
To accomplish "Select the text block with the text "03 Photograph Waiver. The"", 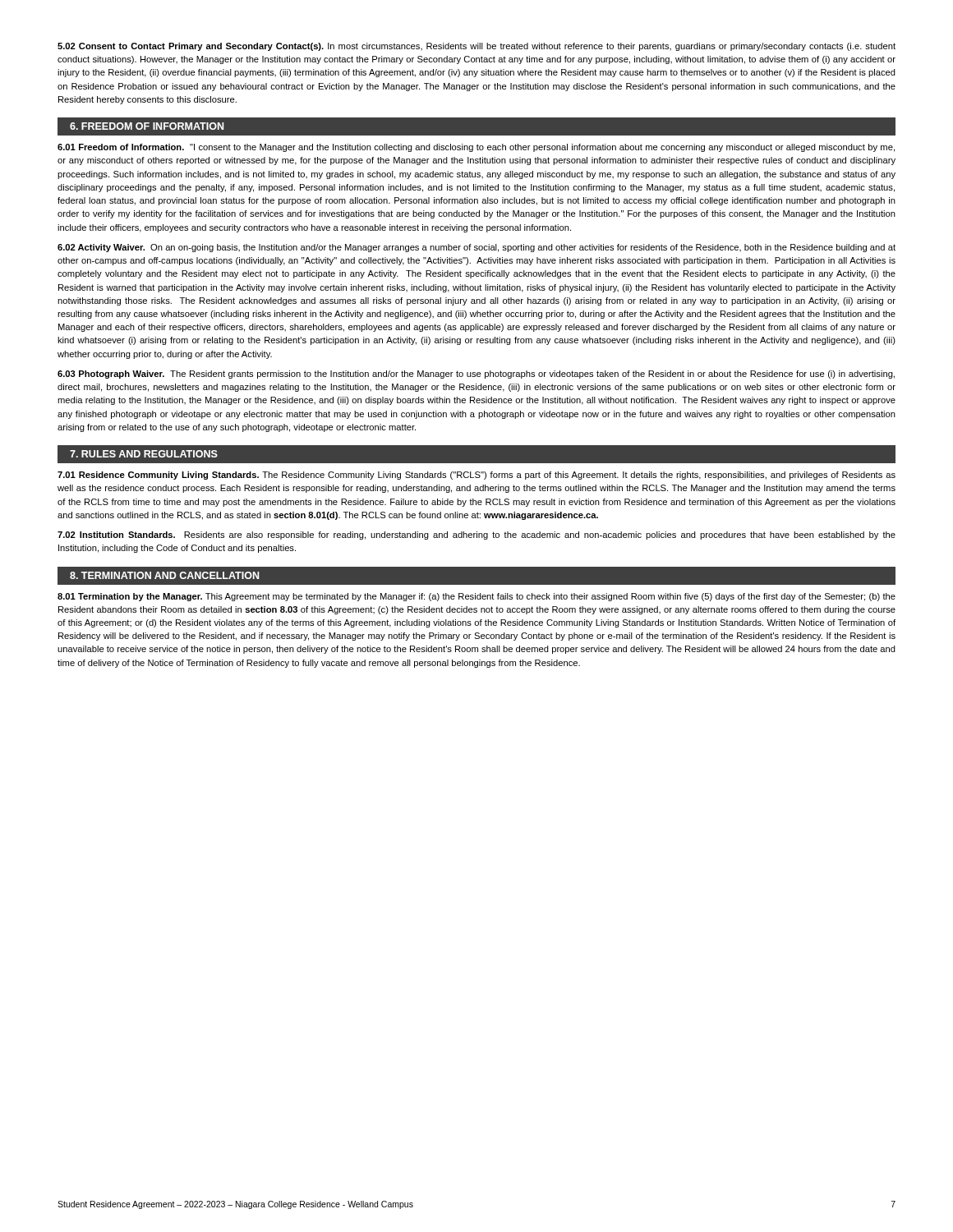I will [476, 400].
